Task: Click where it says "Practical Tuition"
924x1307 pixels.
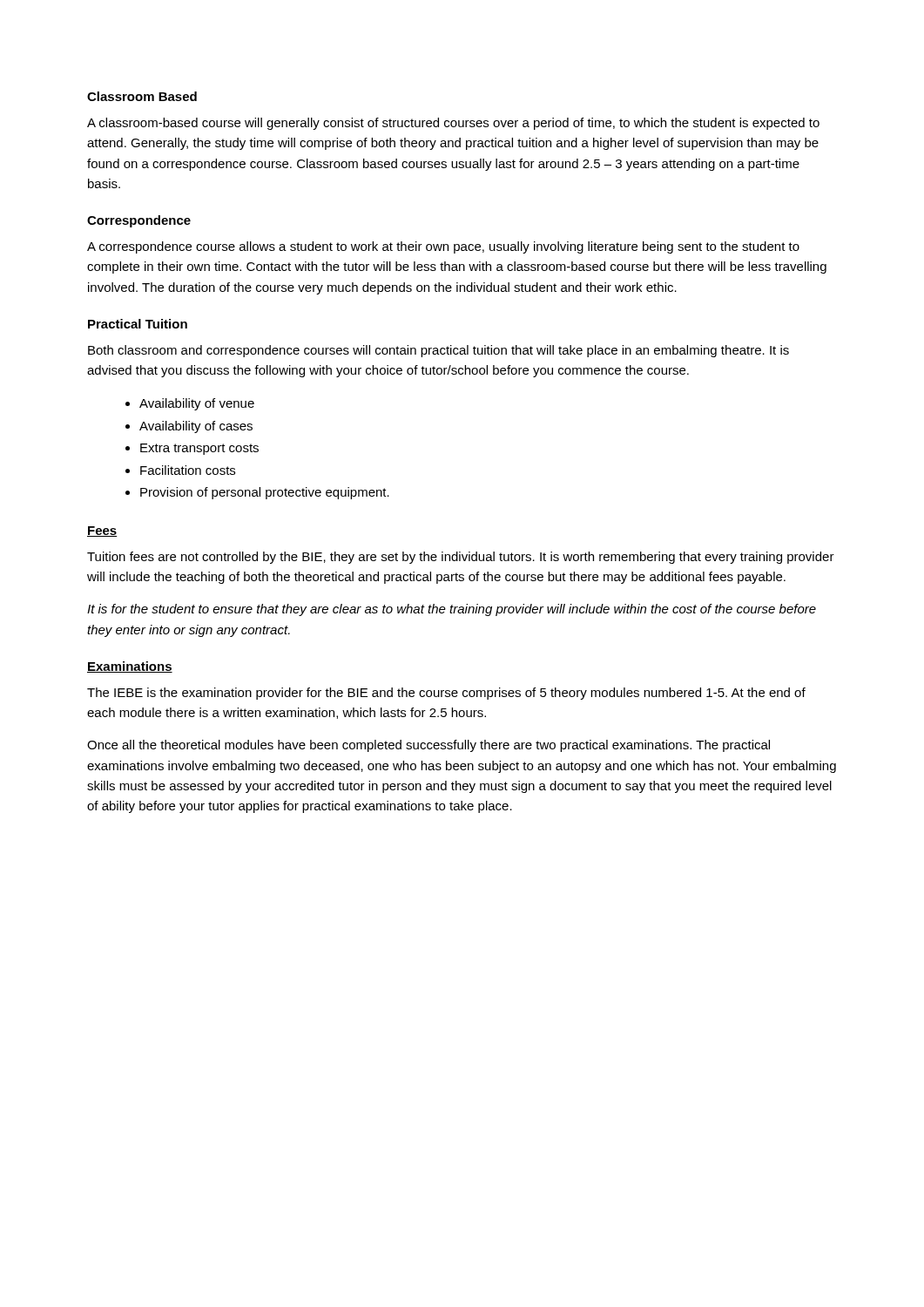Action: click(137, 323)
